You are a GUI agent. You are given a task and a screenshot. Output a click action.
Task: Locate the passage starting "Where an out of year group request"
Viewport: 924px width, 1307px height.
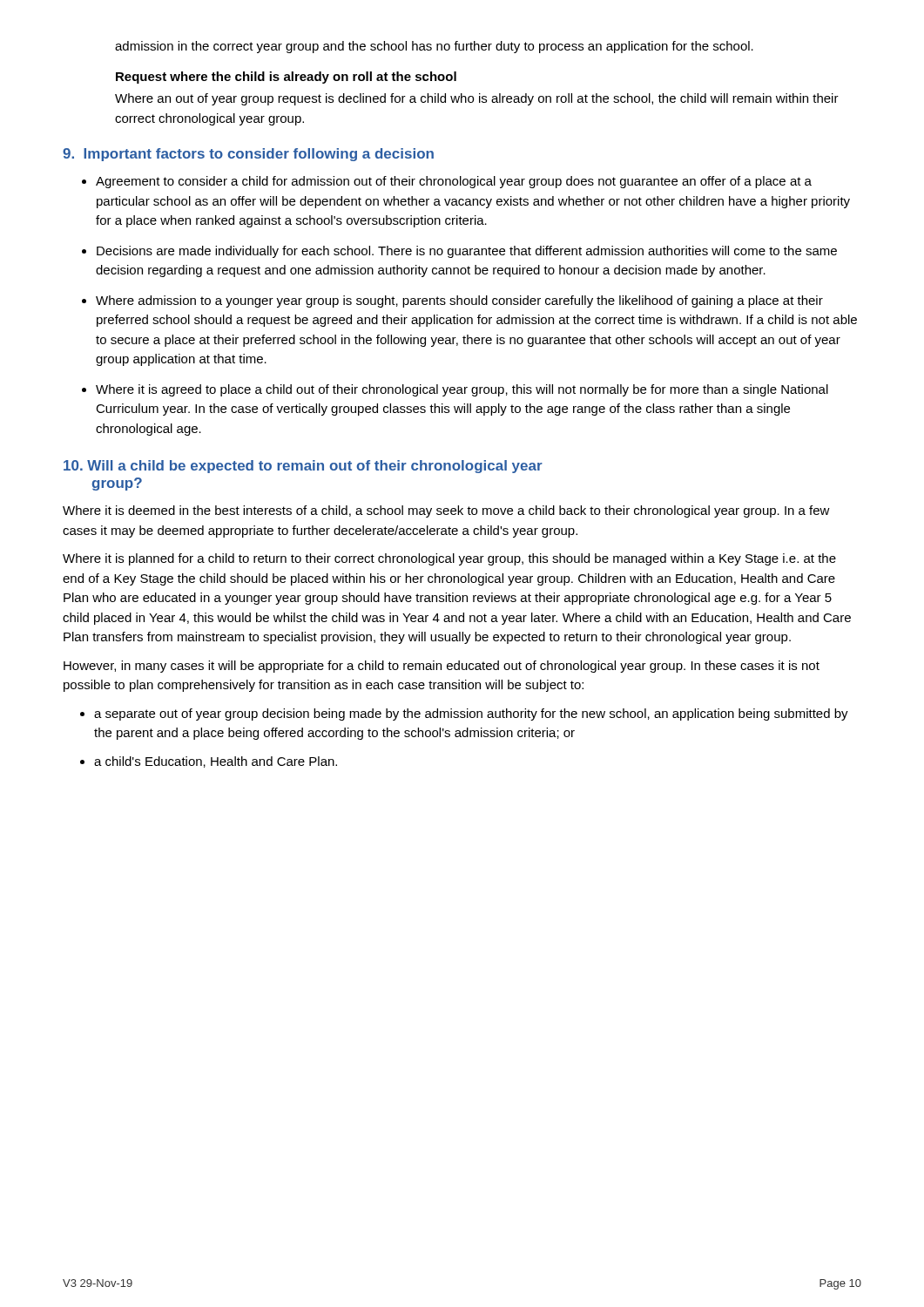click(477, 108)
